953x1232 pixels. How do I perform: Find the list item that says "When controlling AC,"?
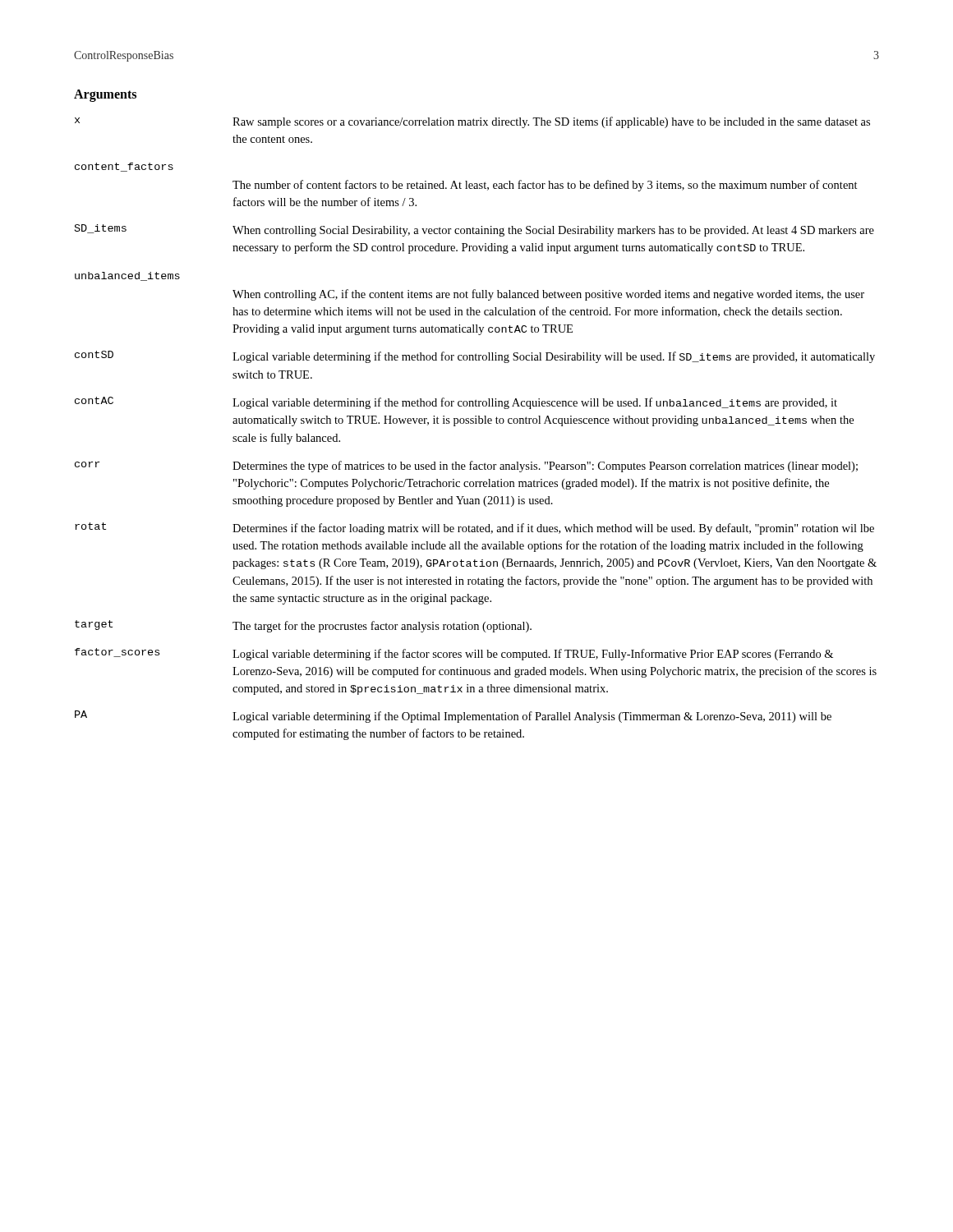pos(548,311)
